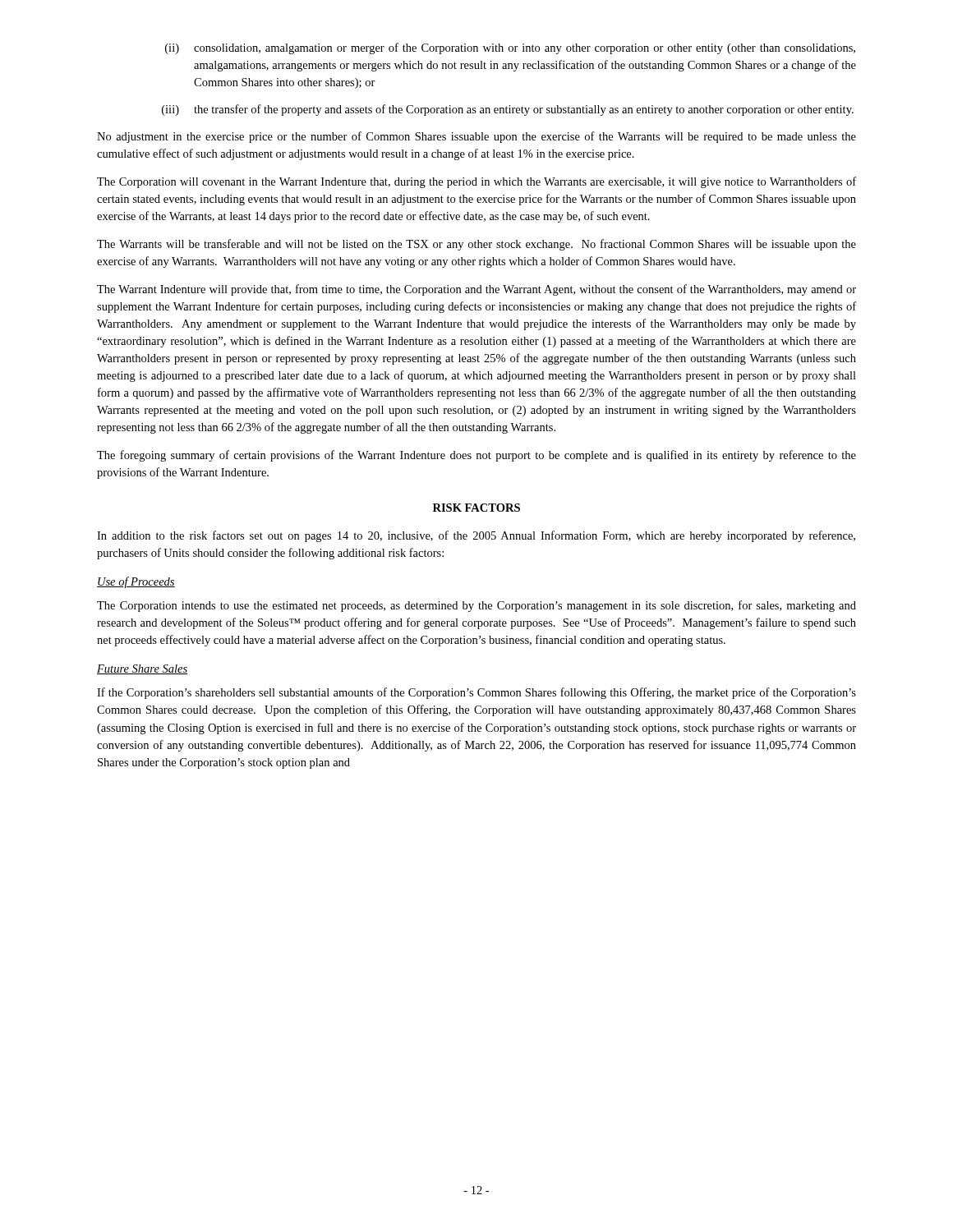This screenshot has height=1232, width=953.
Task: Locate the text with the text "Future Share Sales"
Action: (x=142, y=669)
